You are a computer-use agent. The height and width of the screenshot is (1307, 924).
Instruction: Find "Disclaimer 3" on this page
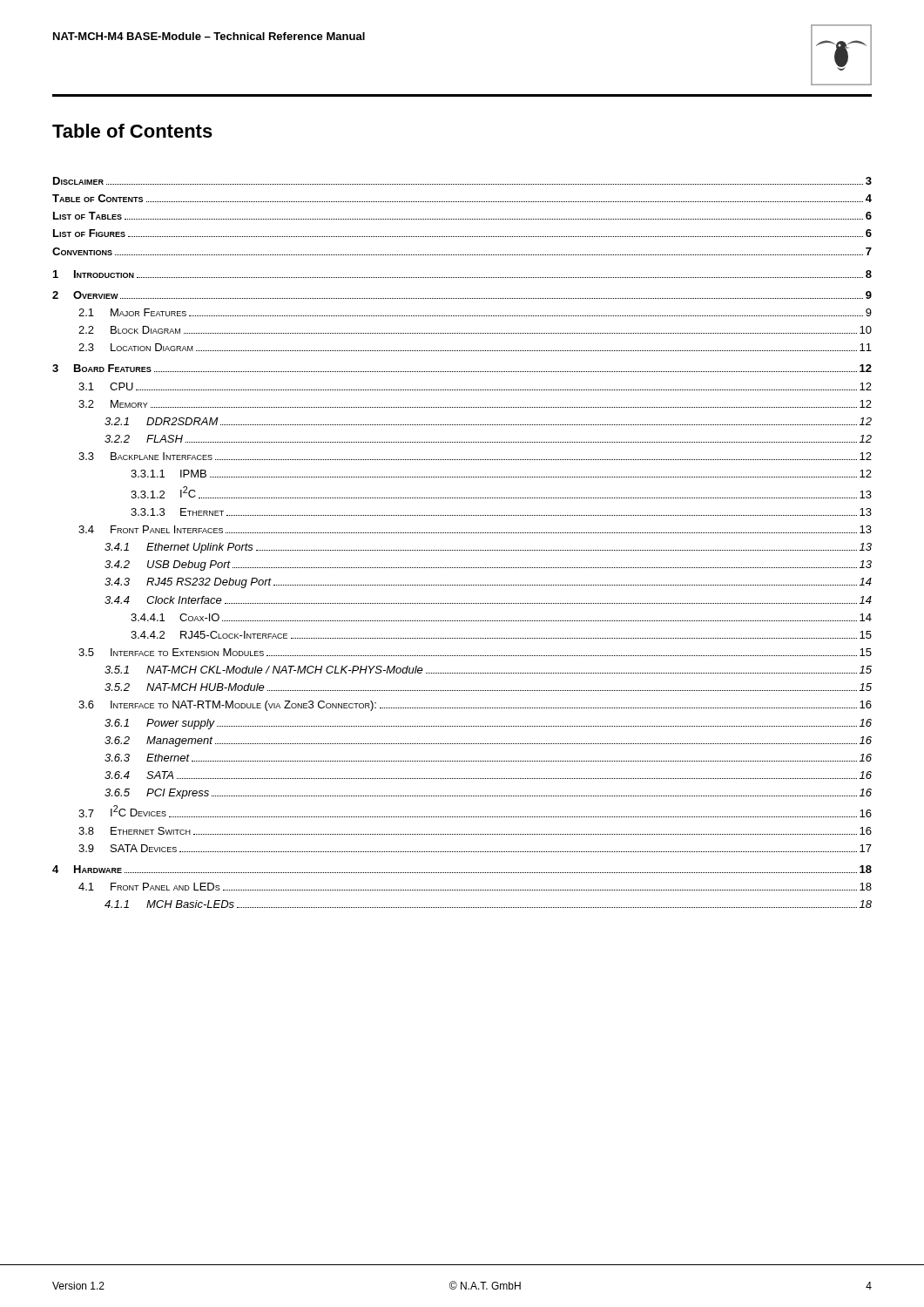pos(462,181)
